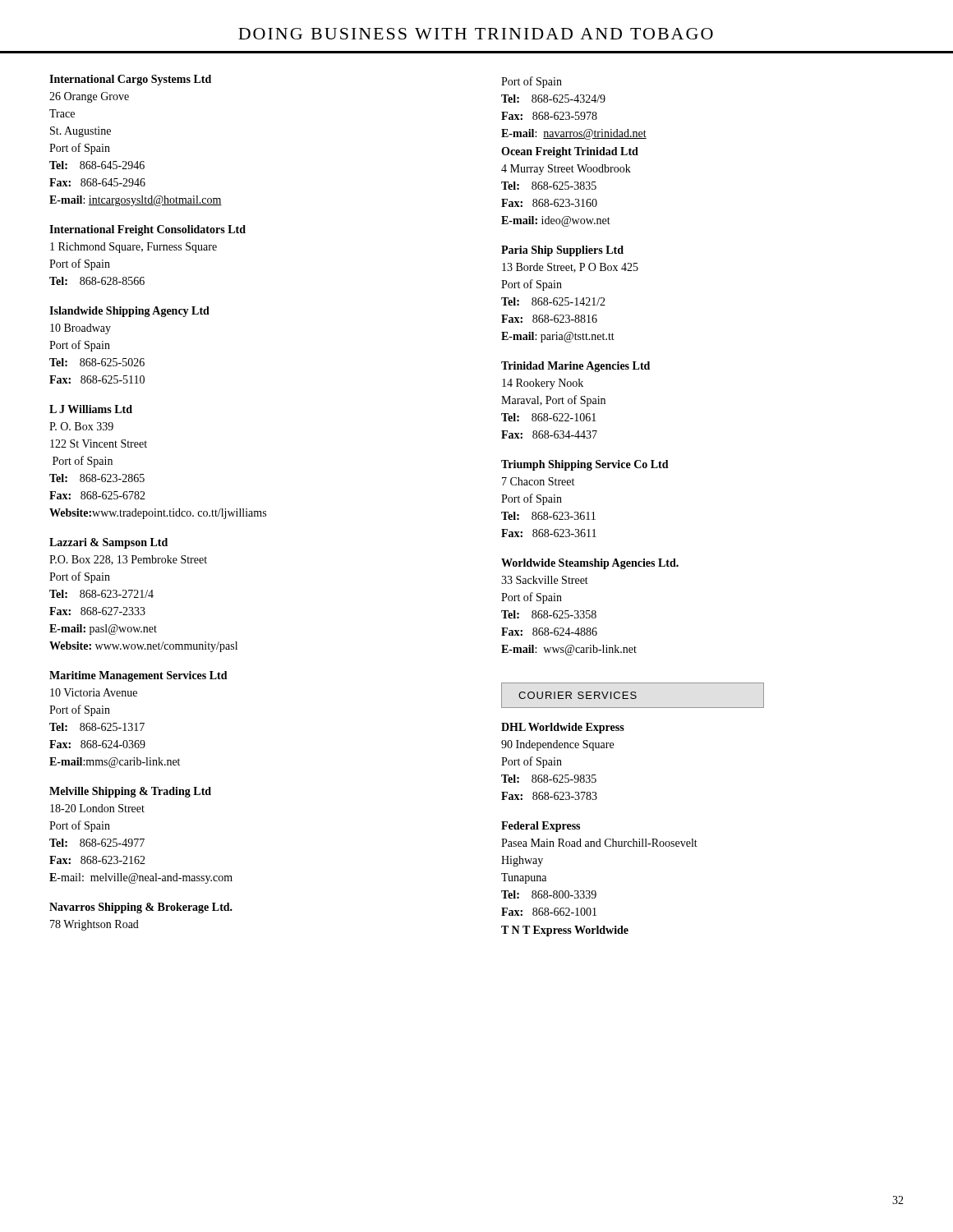Find the block on this page that starts "Navarros Shipping & Brokerage Ltd."

click(x=141, y=908)
